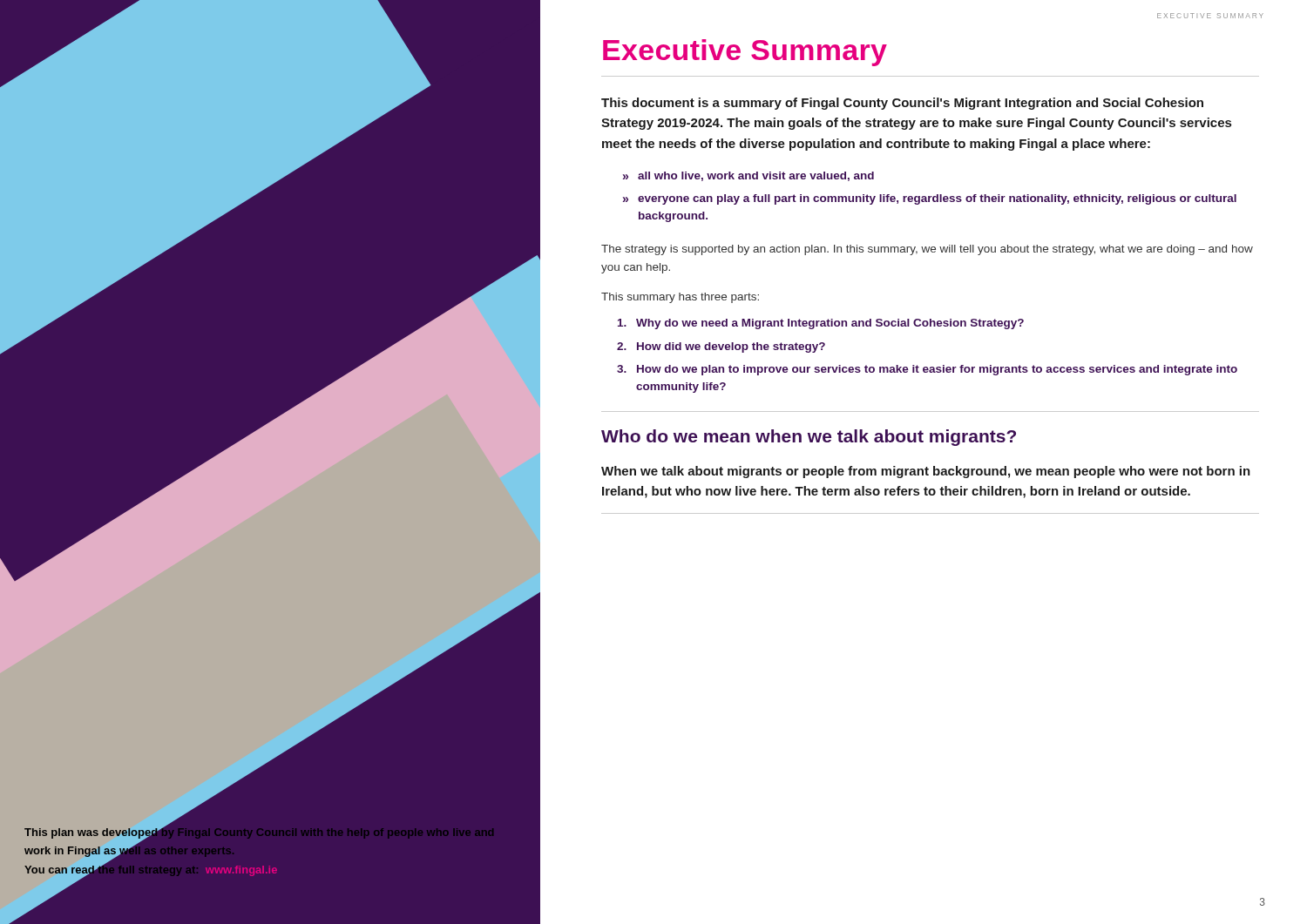Select the text starting "Executive Summary"

pos(744,50)
